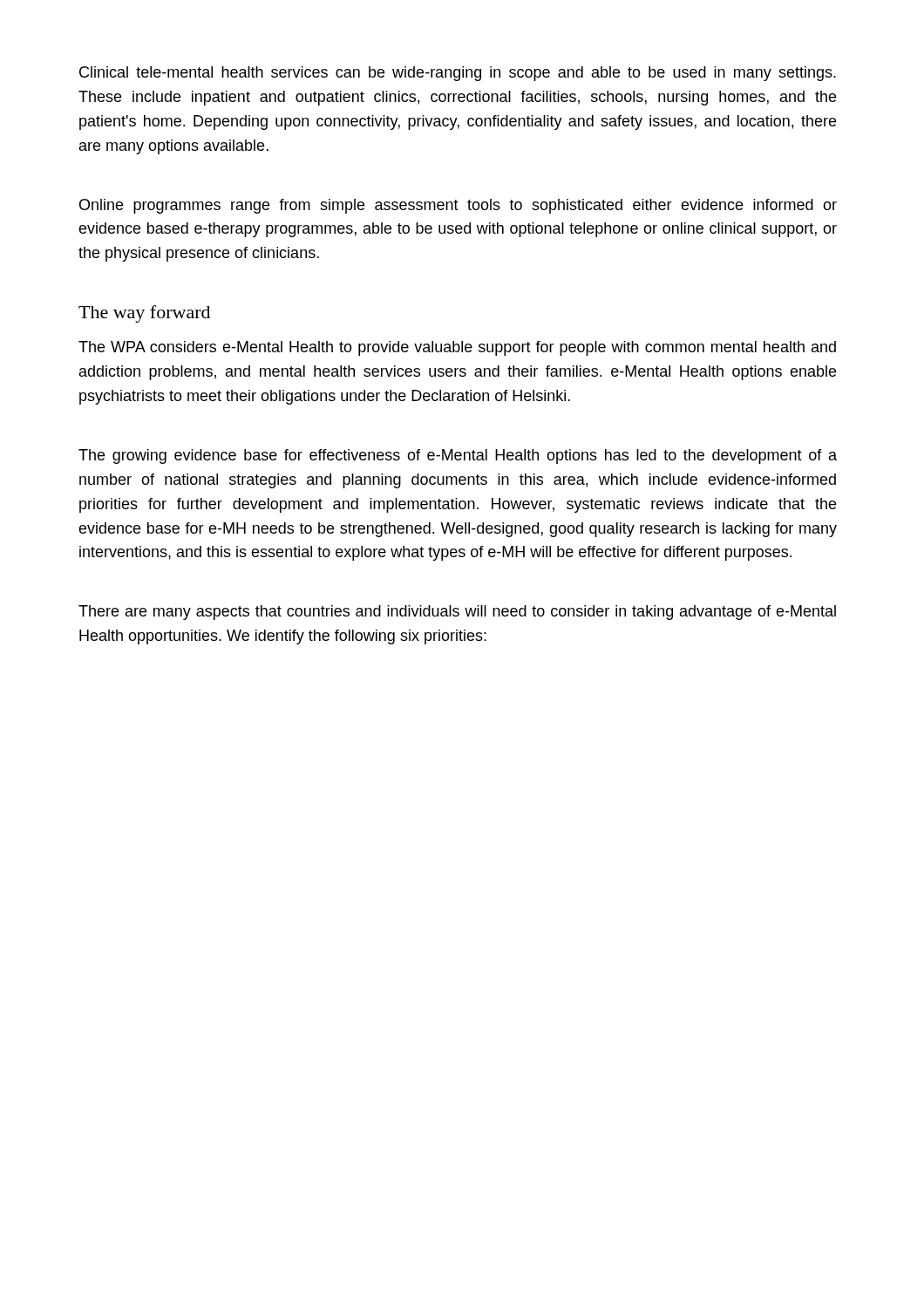Navigate to the region starting "The way forward"
Screen dimensions: 1308x924
[x=144, y=312]
